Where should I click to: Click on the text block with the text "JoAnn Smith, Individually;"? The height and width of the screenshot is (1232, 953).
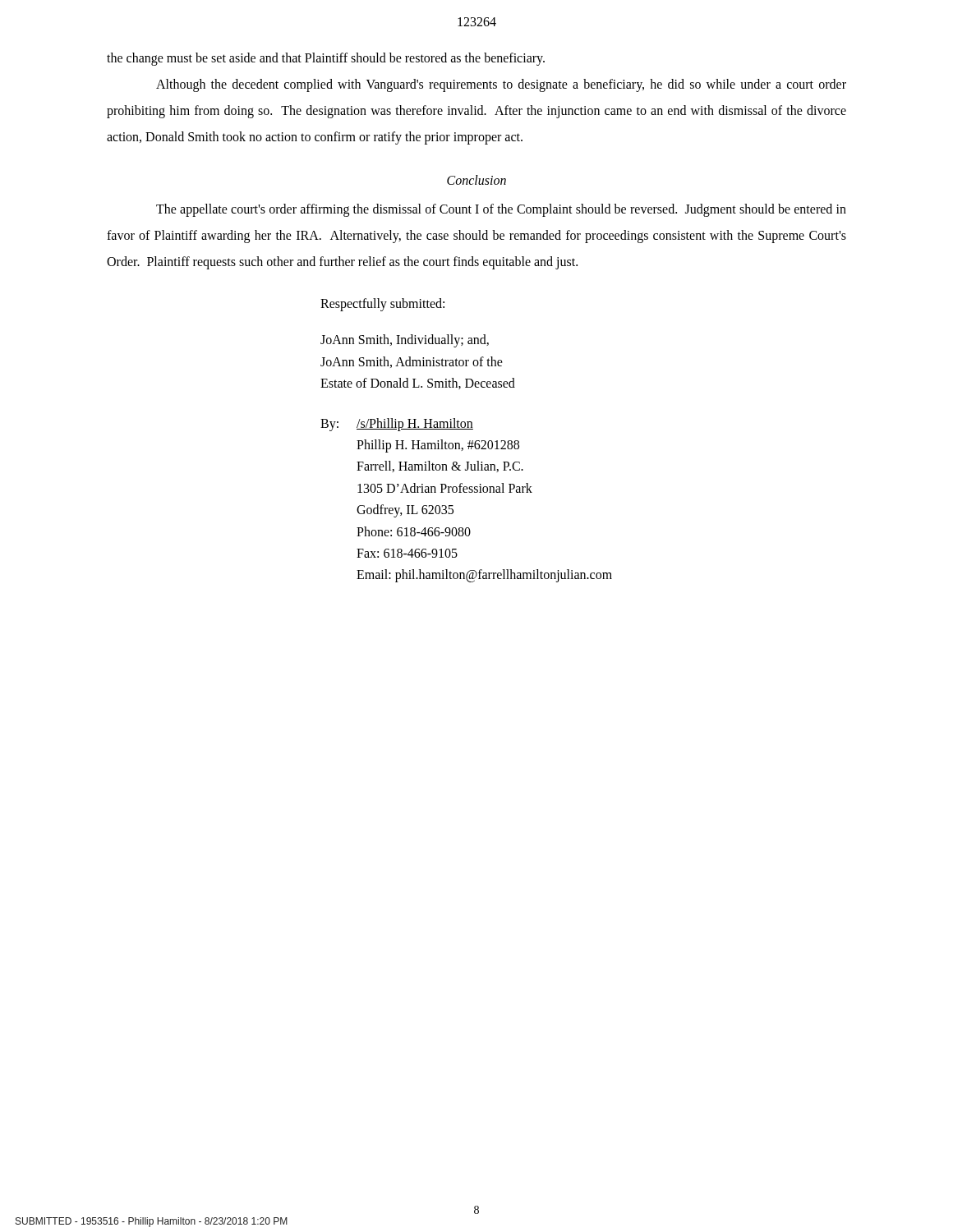418,362
